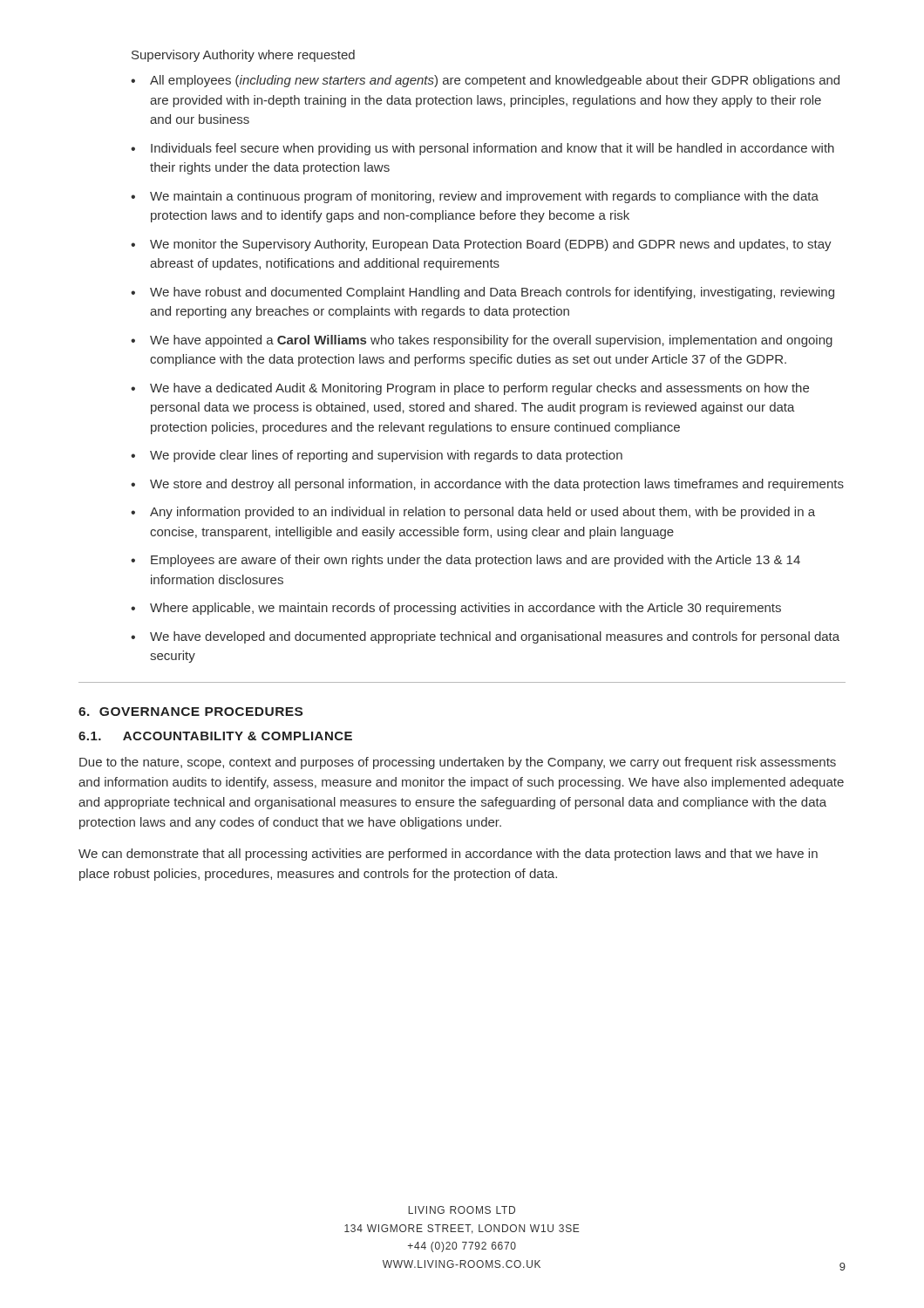Click on the text starting "Employees are aware of their own"
The image size is (924, 1308).
point(488,570)
